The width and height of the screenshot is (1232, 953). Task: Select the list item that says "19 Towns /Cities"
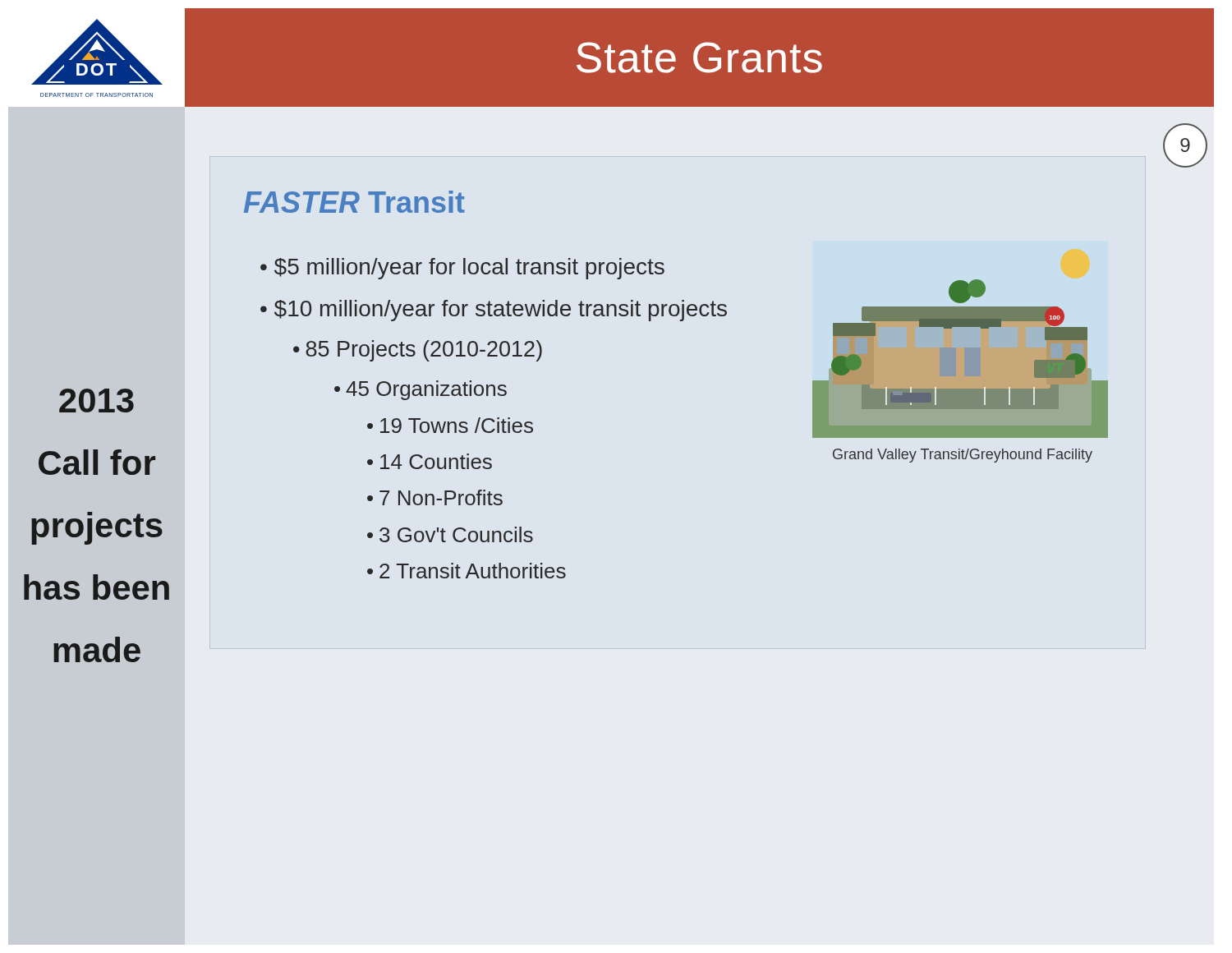click(456, 425)
